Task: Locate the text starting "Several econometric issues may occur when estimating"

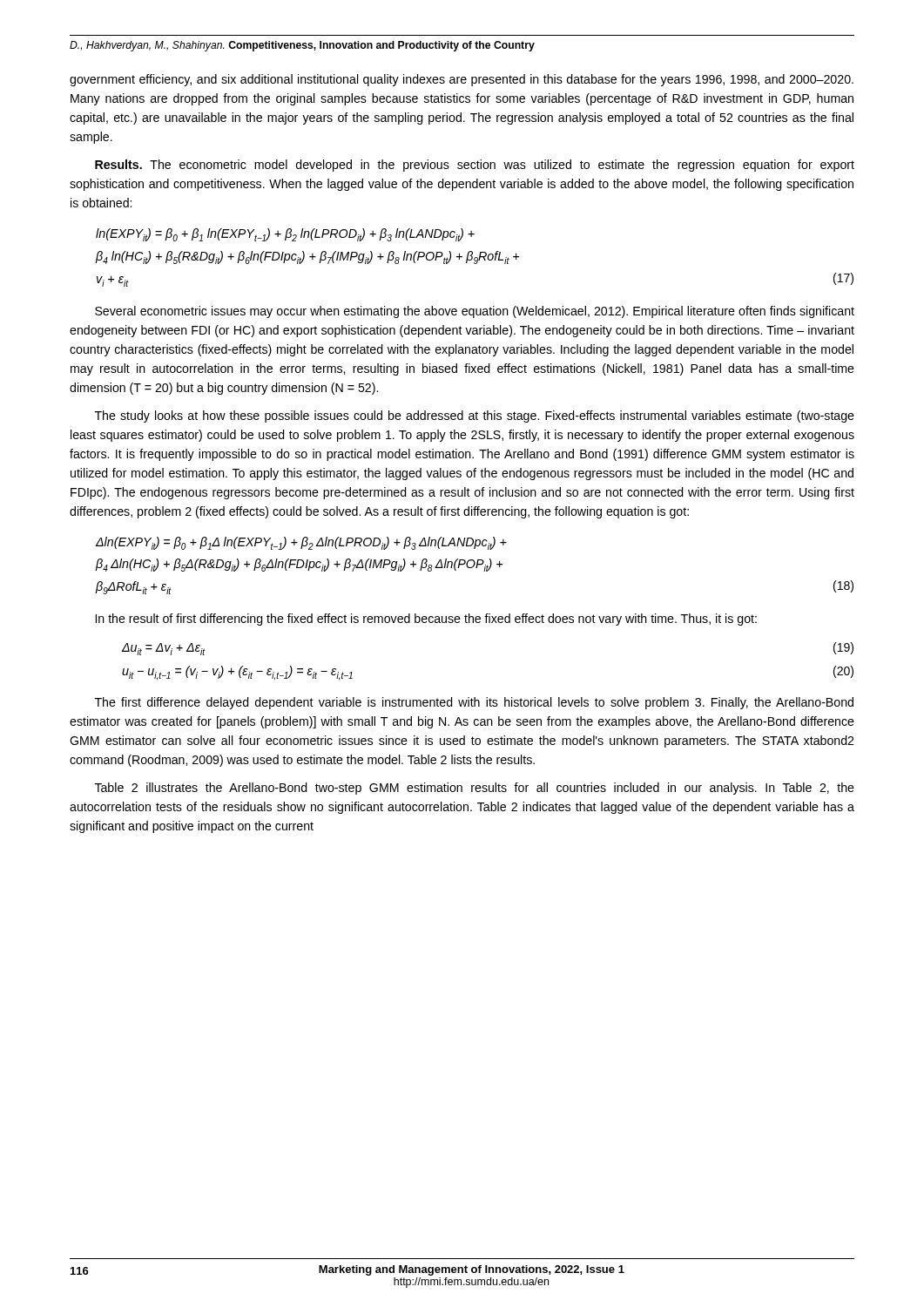Action: [x=462, y=349]
